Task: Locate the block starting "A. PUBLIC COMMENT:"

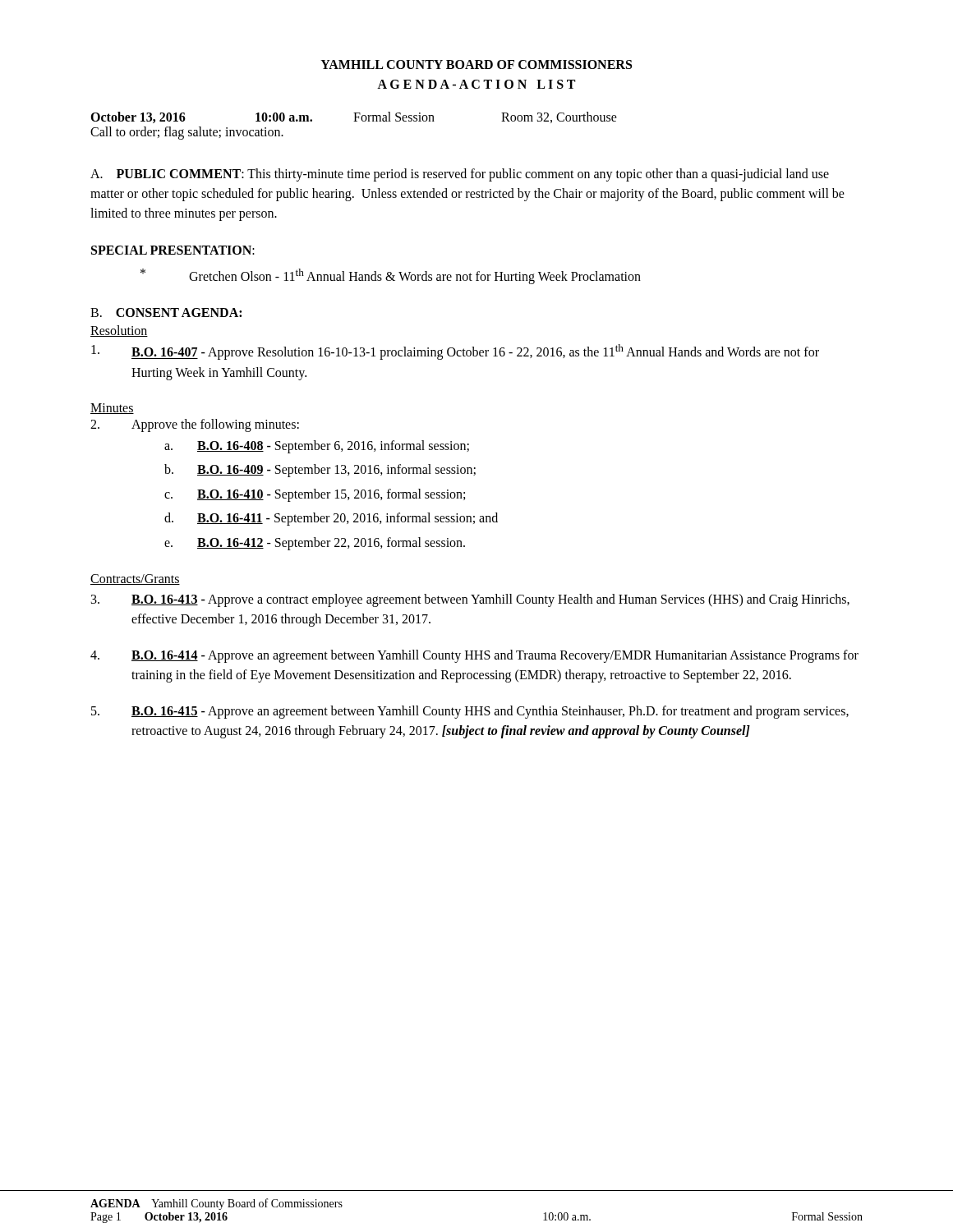Action: click(x=476, y=194)
